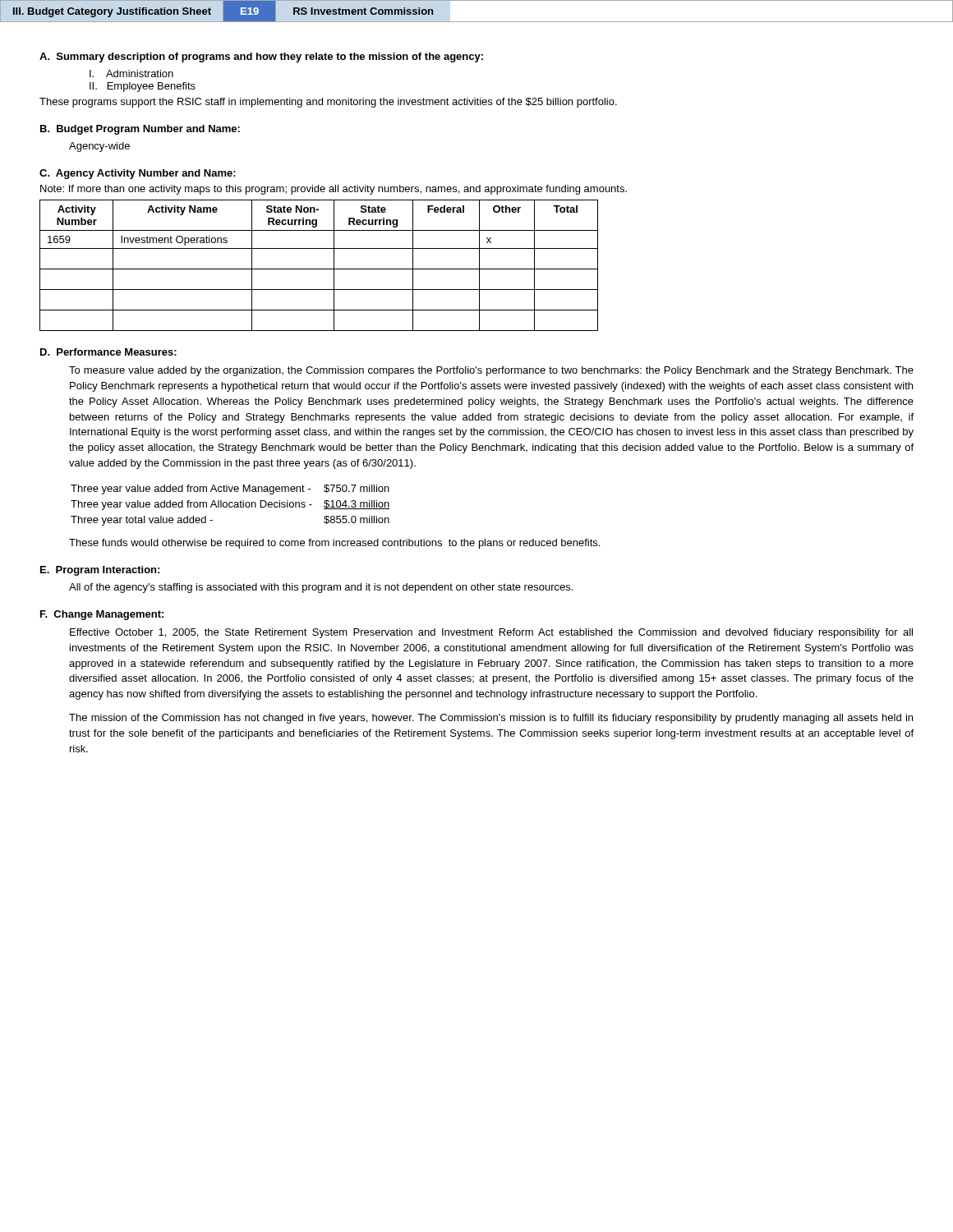Locate the list item containing "II. Employee Benefits"
The image size is (953, 1232).
click(142, 86)
